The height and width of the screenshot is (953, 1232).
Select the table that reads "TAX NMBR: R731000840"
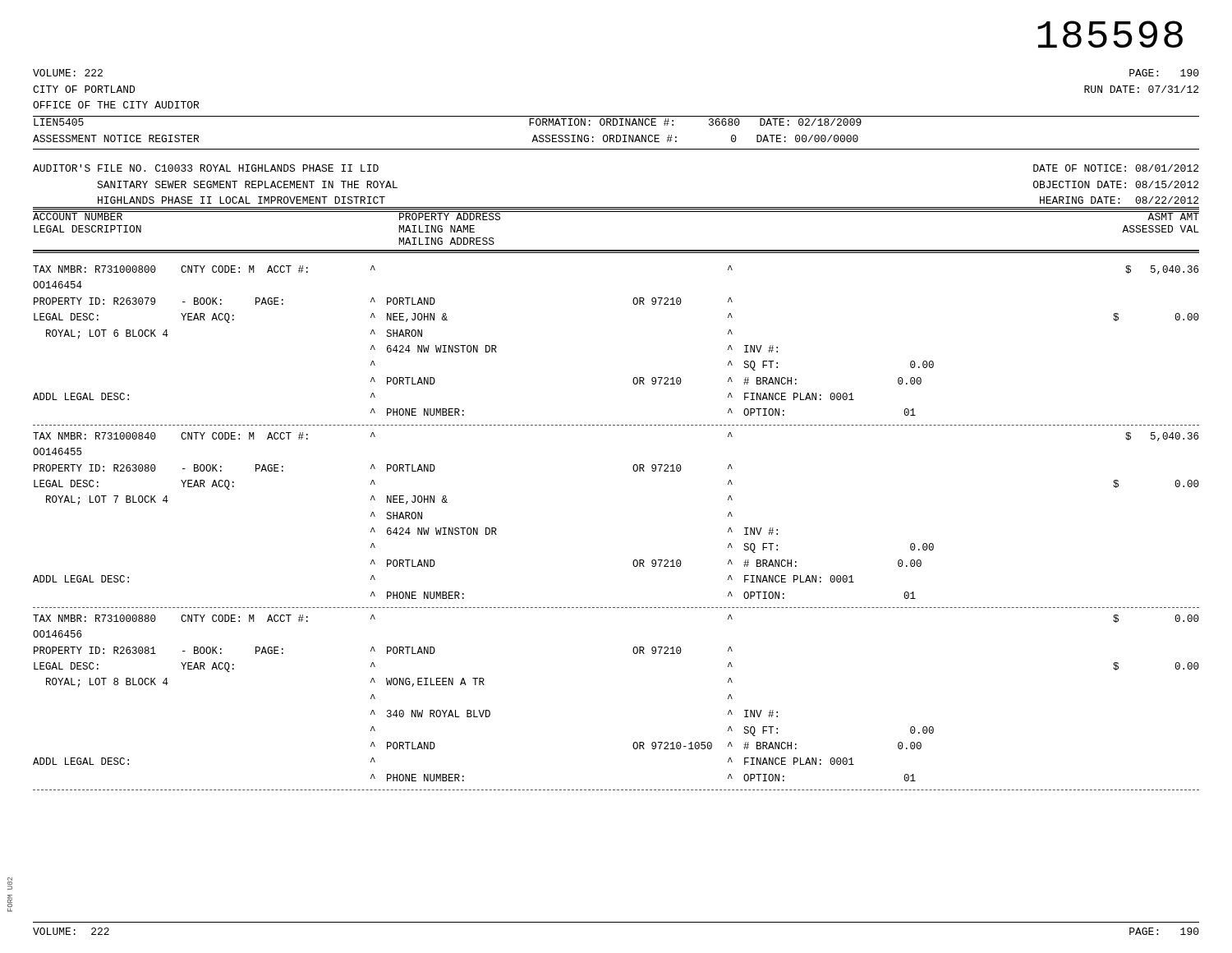pyautogui.click(x=616, y=519)
